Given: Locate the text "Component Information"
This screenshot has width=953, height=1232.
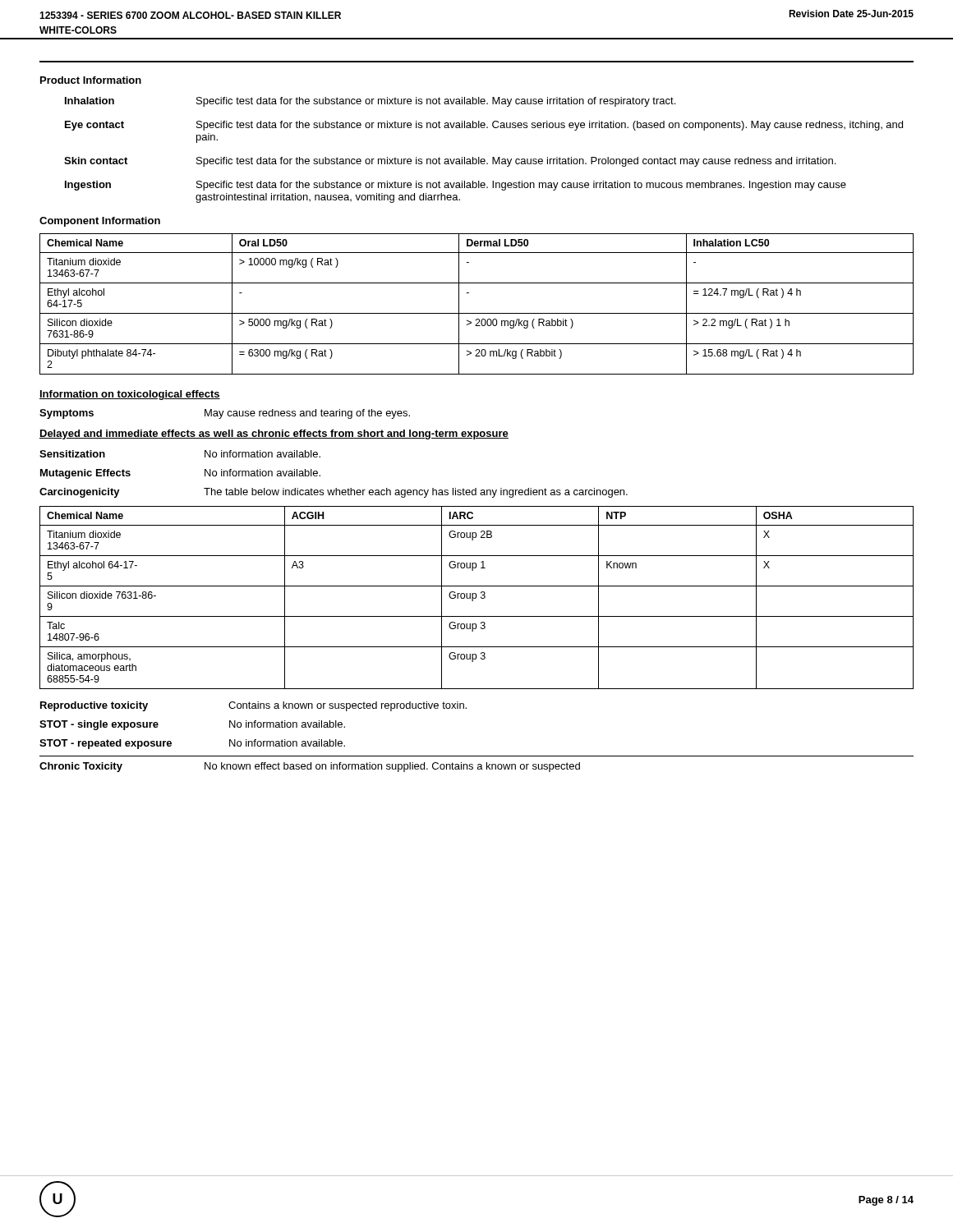Looking at the screenshot, I should [x=100, y=221].
